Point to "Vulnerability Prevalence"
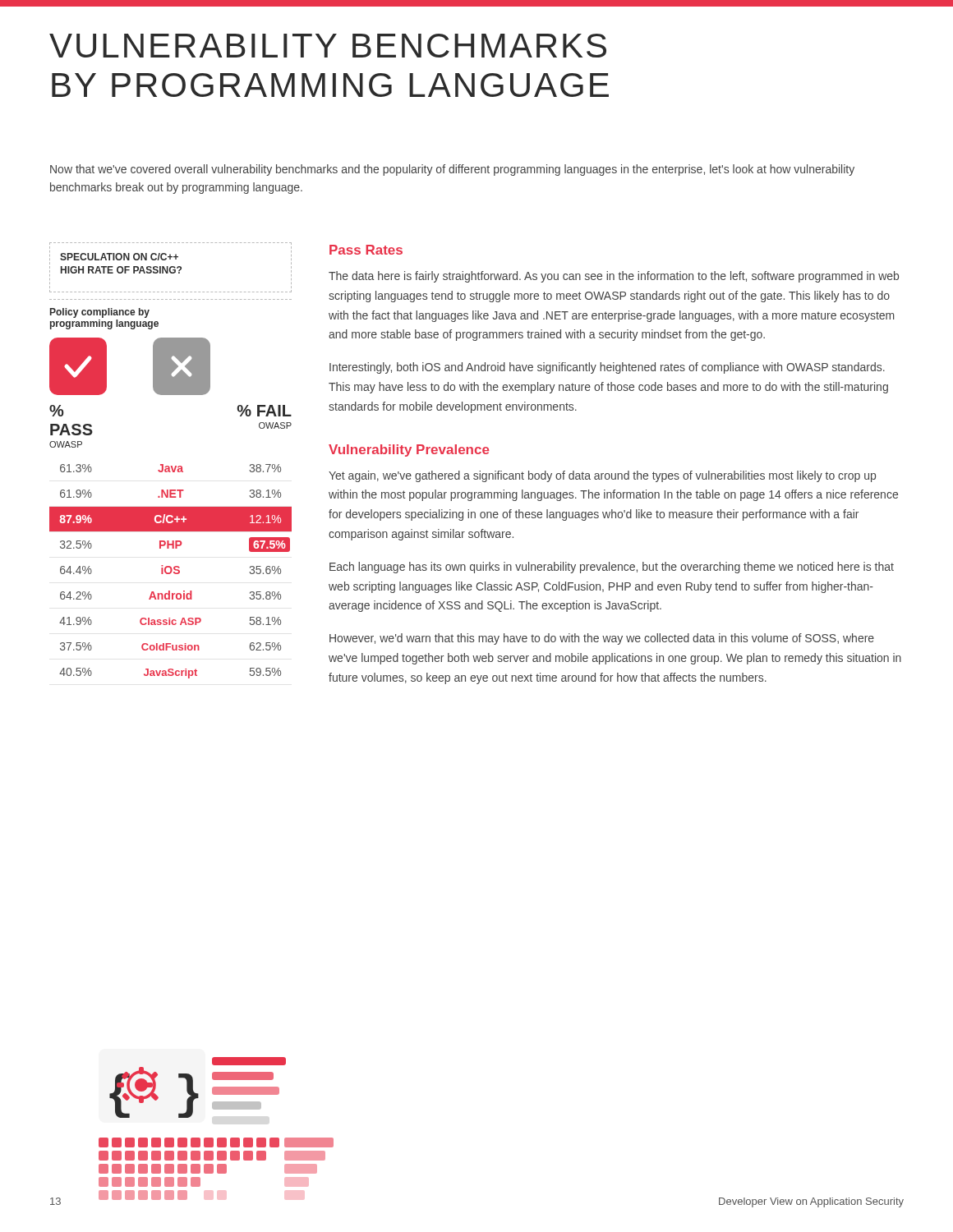This screenshot has height=1232, width=953. click(409, 451)
